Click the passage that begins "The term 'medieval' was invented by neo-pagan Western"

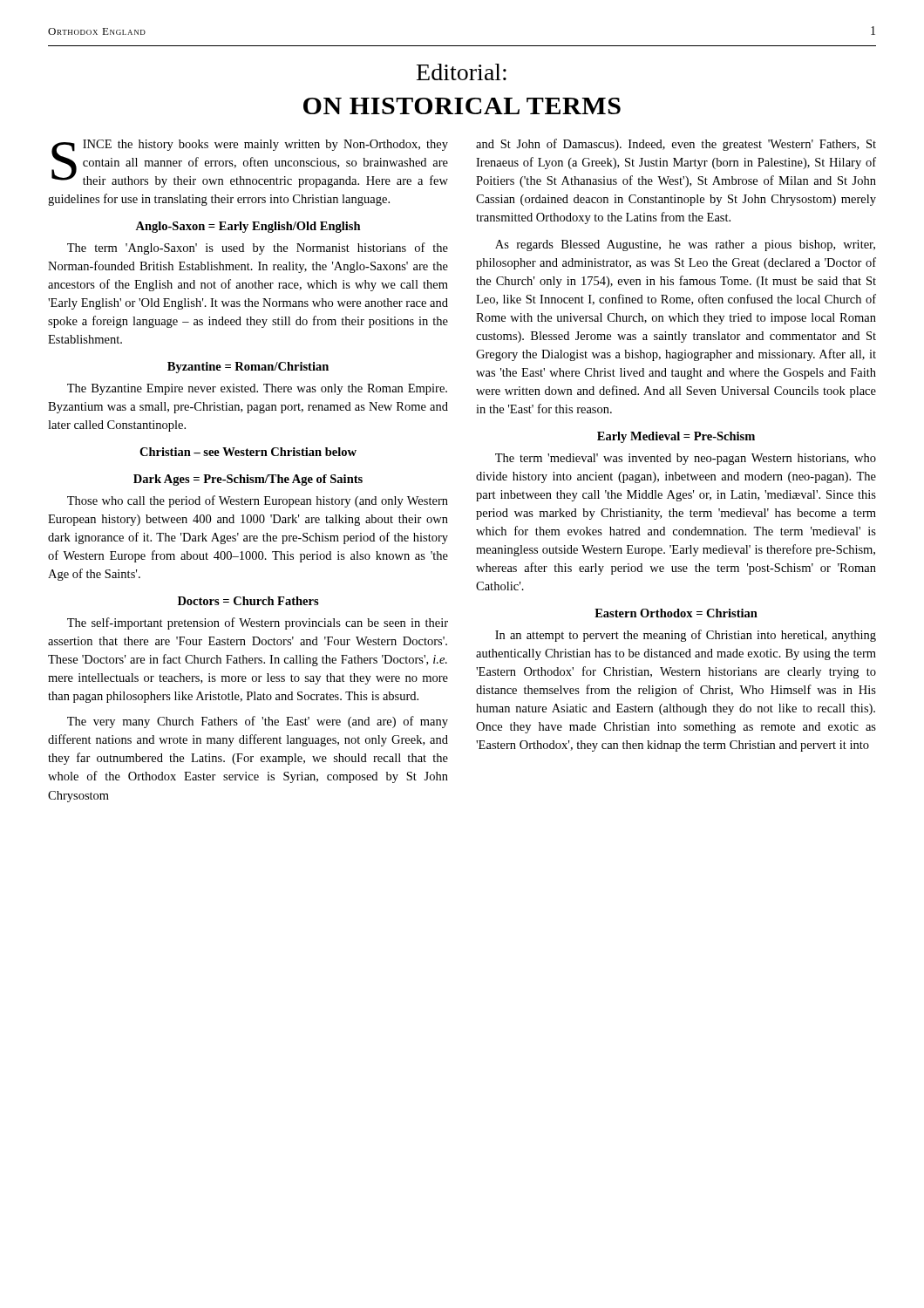click(x=676, y=522)
